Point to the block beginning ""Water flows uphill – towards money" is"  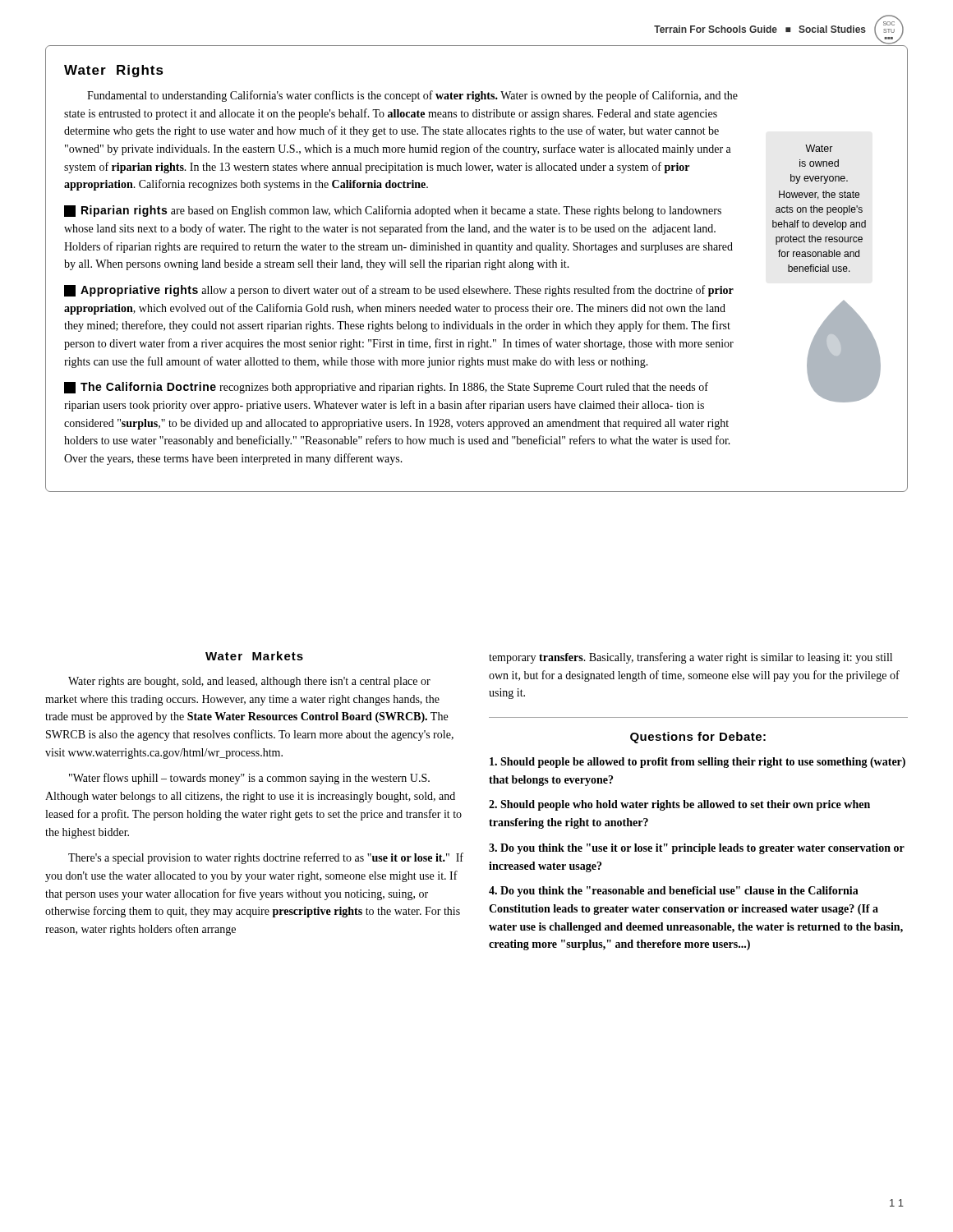point(253,805)
